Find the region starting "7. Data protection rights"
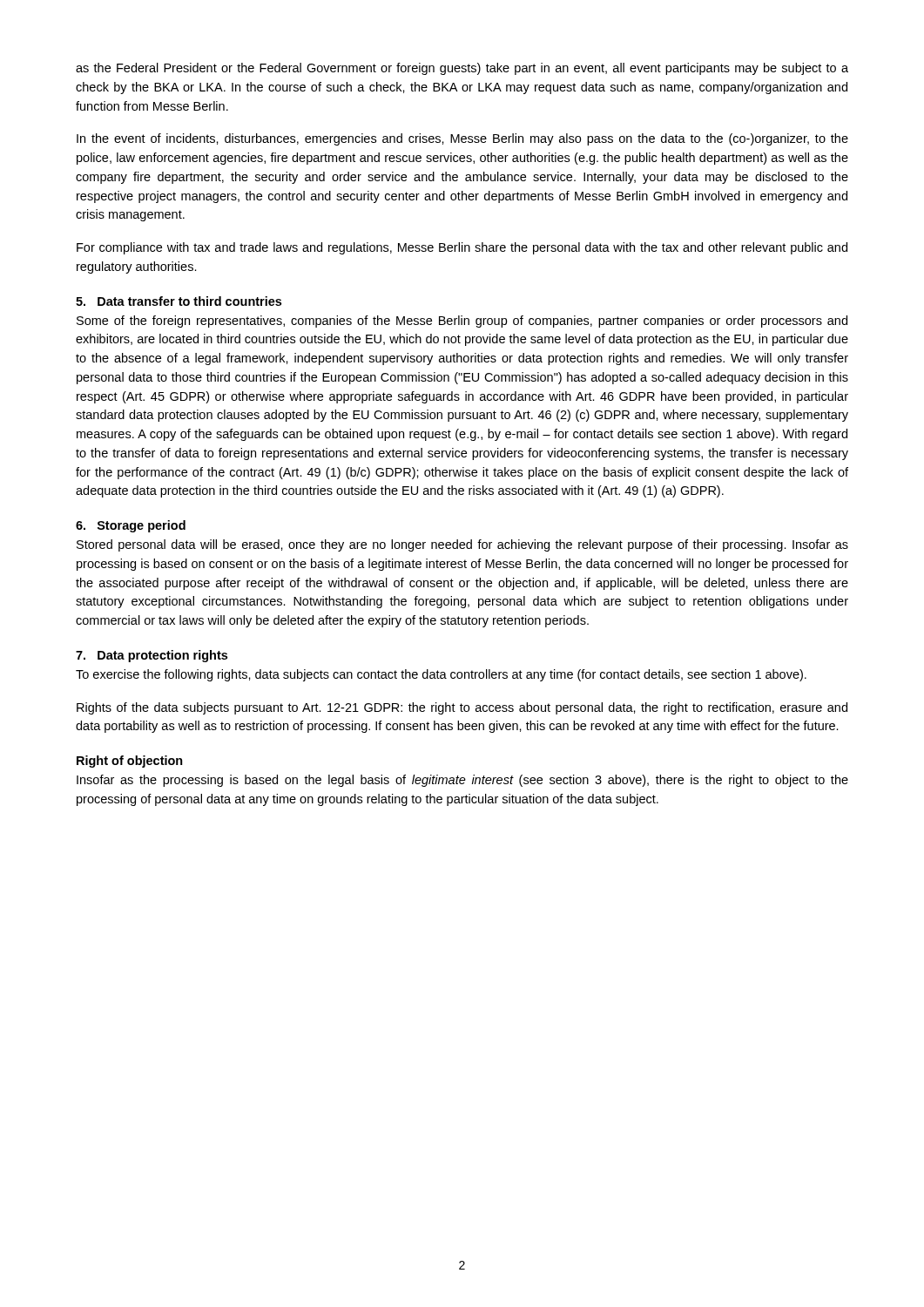This screenshot has height=1307, width=924. point(152,655)
